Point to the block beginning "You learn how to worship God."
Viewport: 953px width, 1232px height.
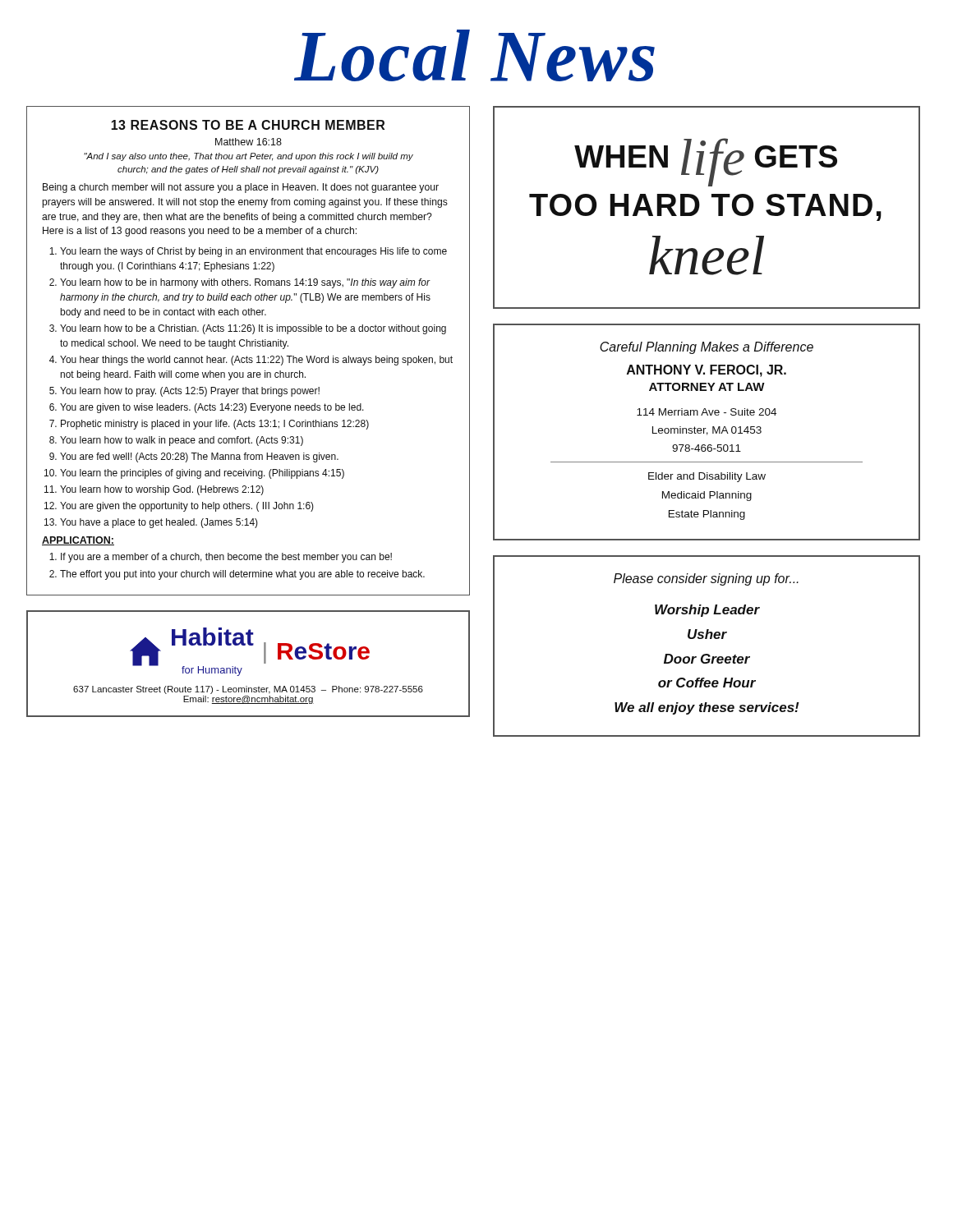click(x=162, y=489)
